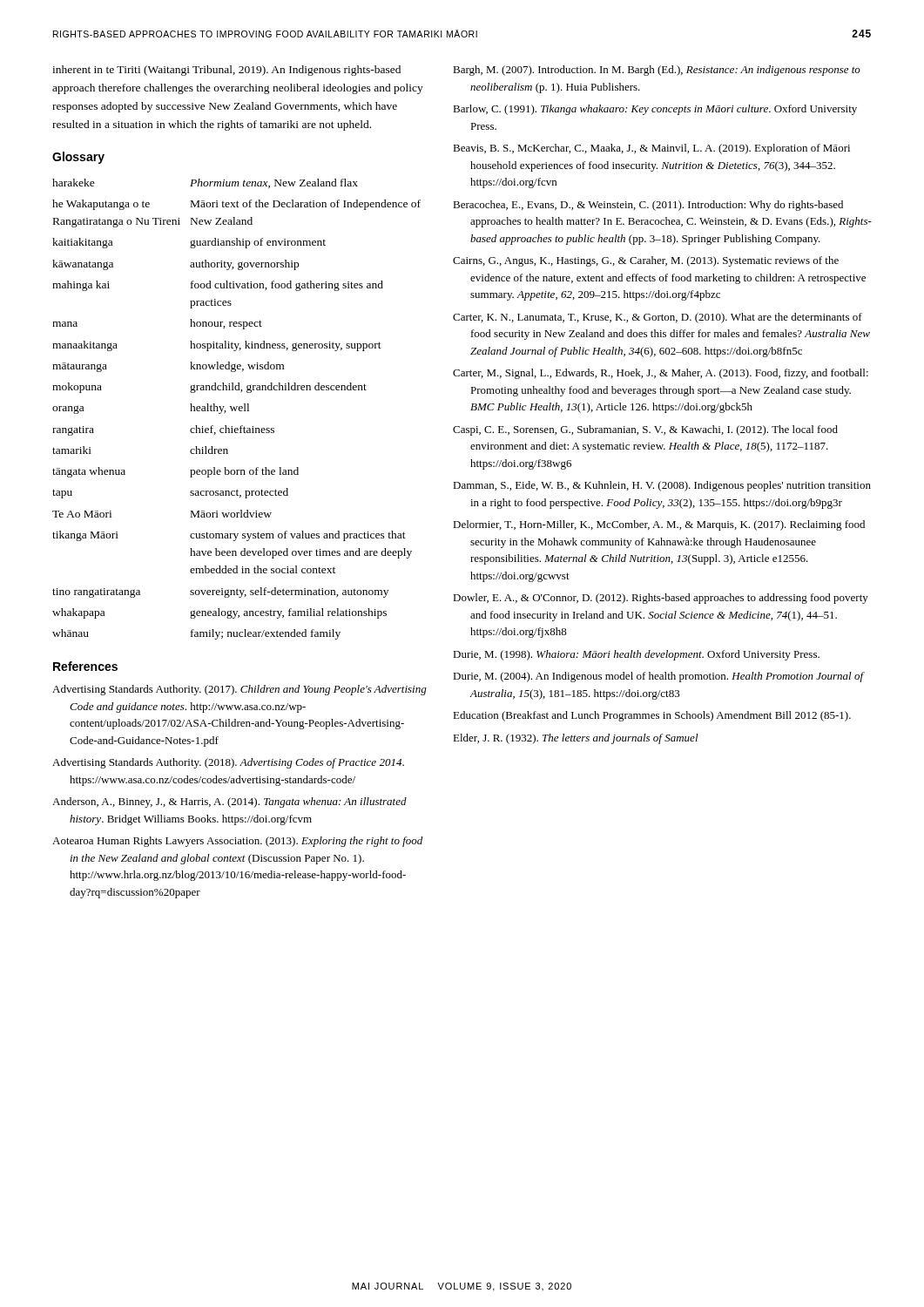
Task: Select the list item that reads "Beracochea, E., Evans,"
Action: click(x=662, y=221)
